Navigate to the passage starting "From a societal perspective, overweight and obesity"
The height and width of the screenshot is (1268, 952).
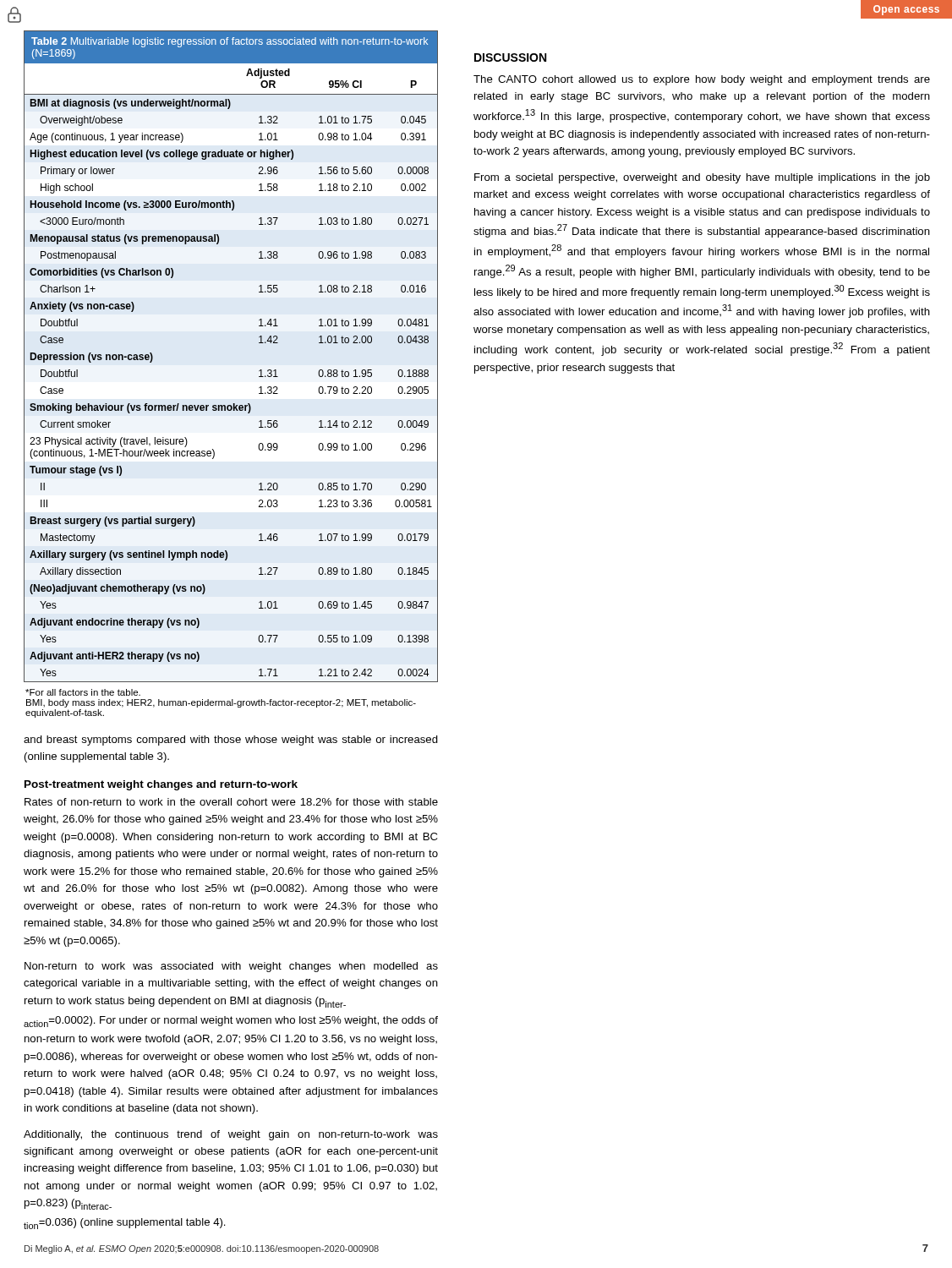point(702,272)
